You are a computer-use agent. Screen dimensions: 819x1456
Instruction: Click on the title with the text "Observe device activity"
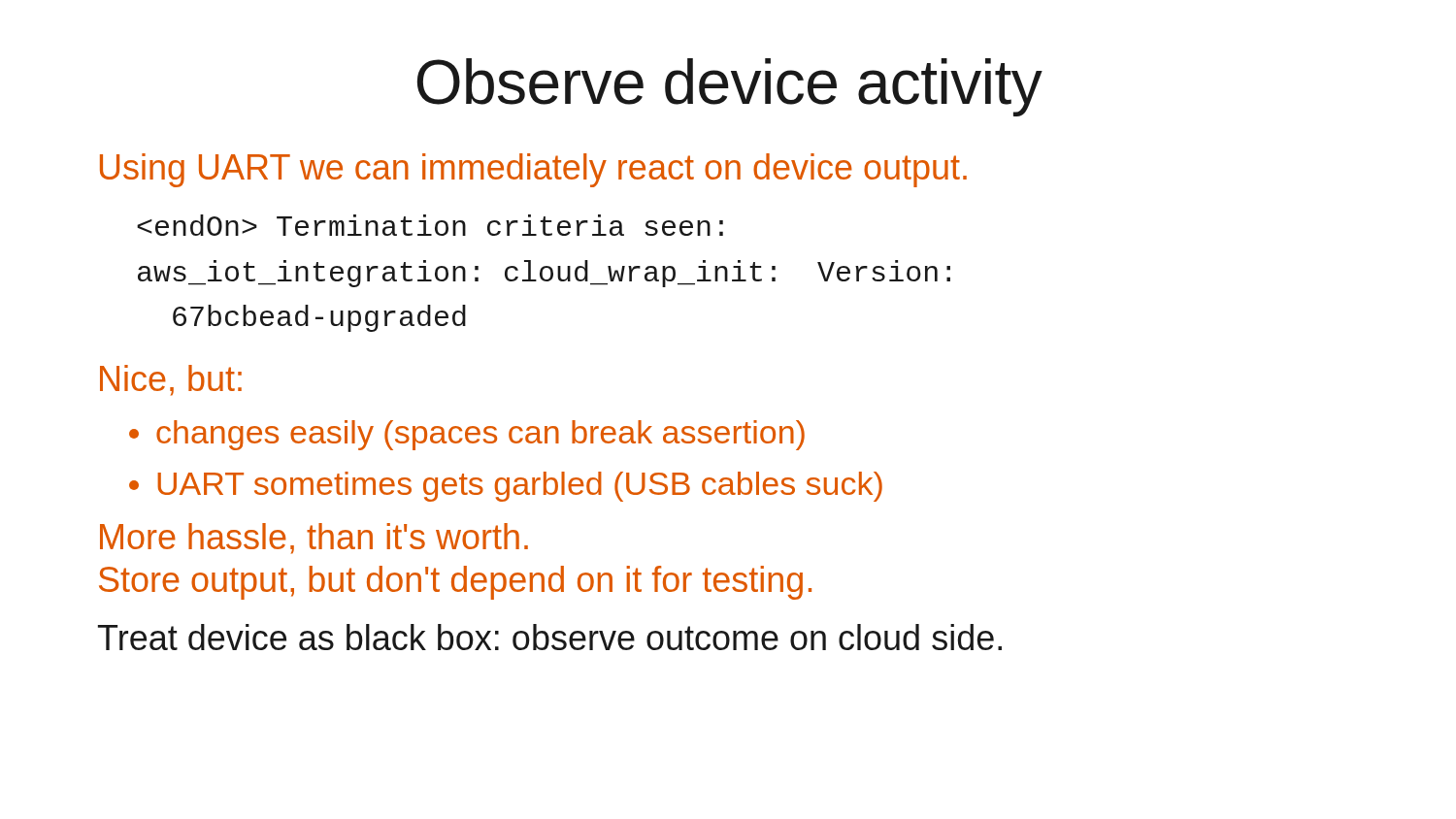pos(728,83)
